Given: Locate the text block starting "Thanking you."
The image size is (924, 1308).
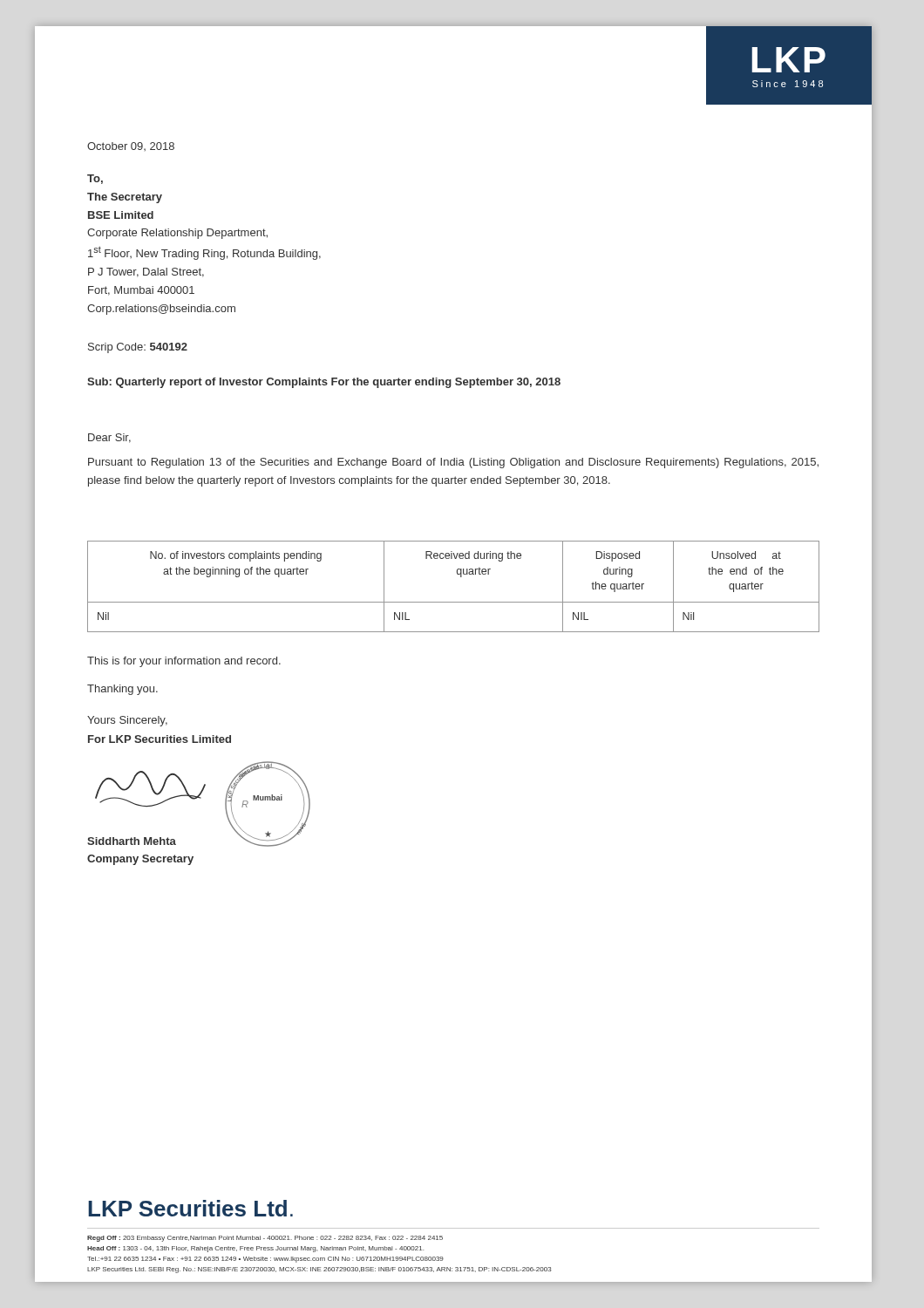Looking at the screenshot, I should tap(123, 688).
